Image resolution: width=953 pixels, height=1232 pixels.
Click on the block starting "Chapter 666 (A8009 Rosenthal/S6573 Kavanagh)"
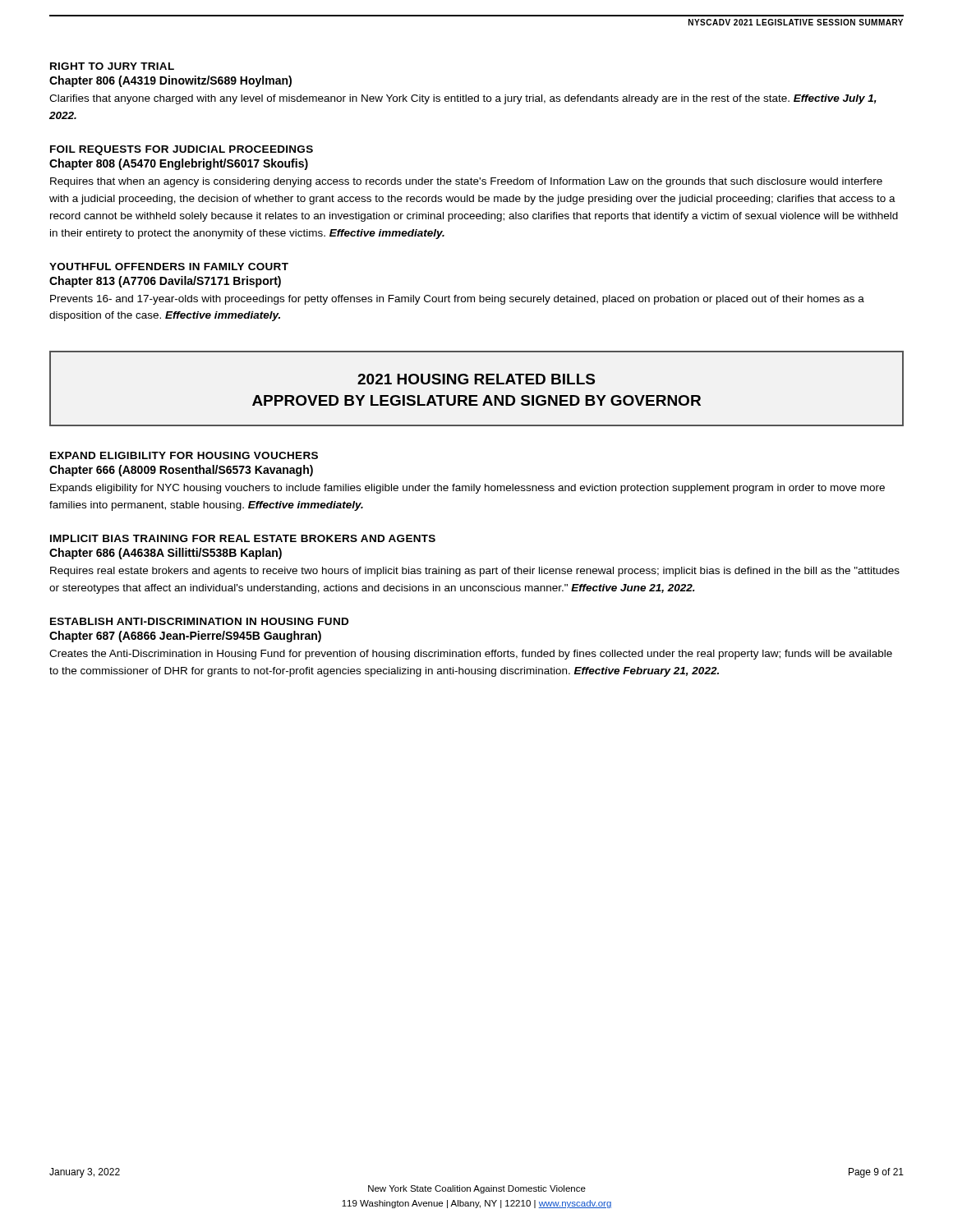click(181, 470)
